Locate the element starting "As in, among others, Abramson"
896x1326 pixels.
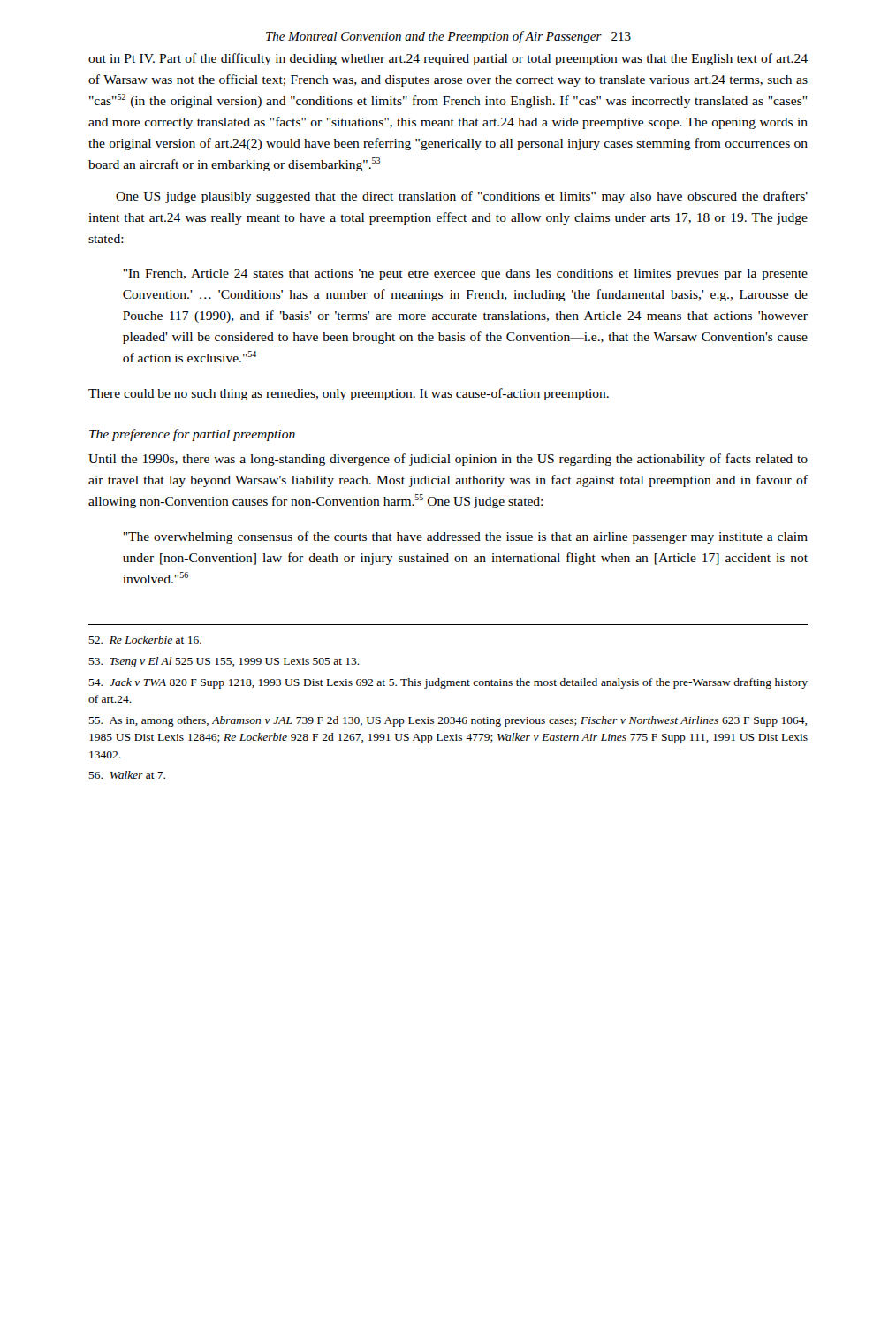[448, 737]
